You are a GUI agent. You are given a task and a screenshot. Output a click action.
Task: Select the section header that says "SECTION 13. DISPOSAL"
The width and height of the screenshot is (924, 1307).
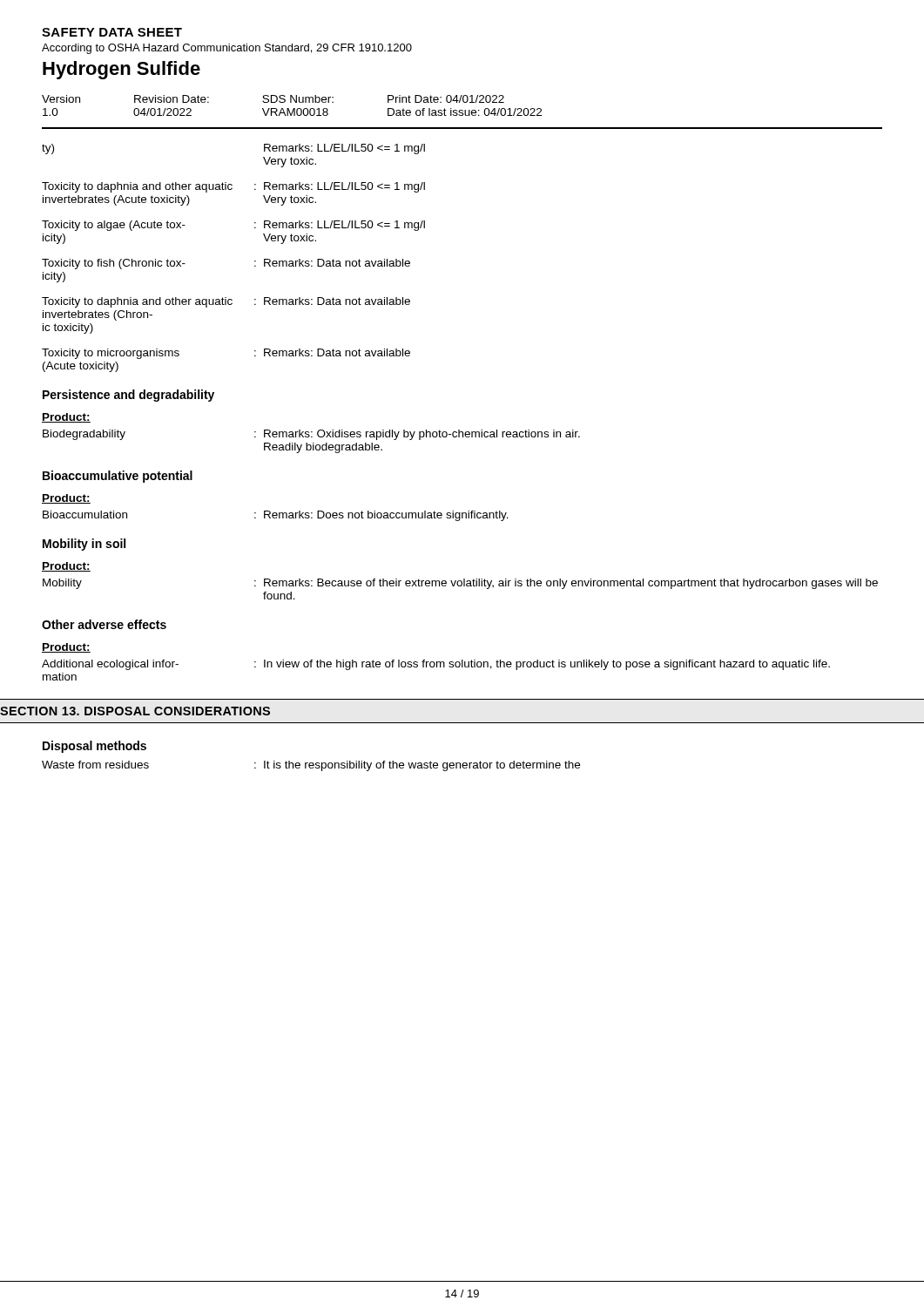coord(135,711)
